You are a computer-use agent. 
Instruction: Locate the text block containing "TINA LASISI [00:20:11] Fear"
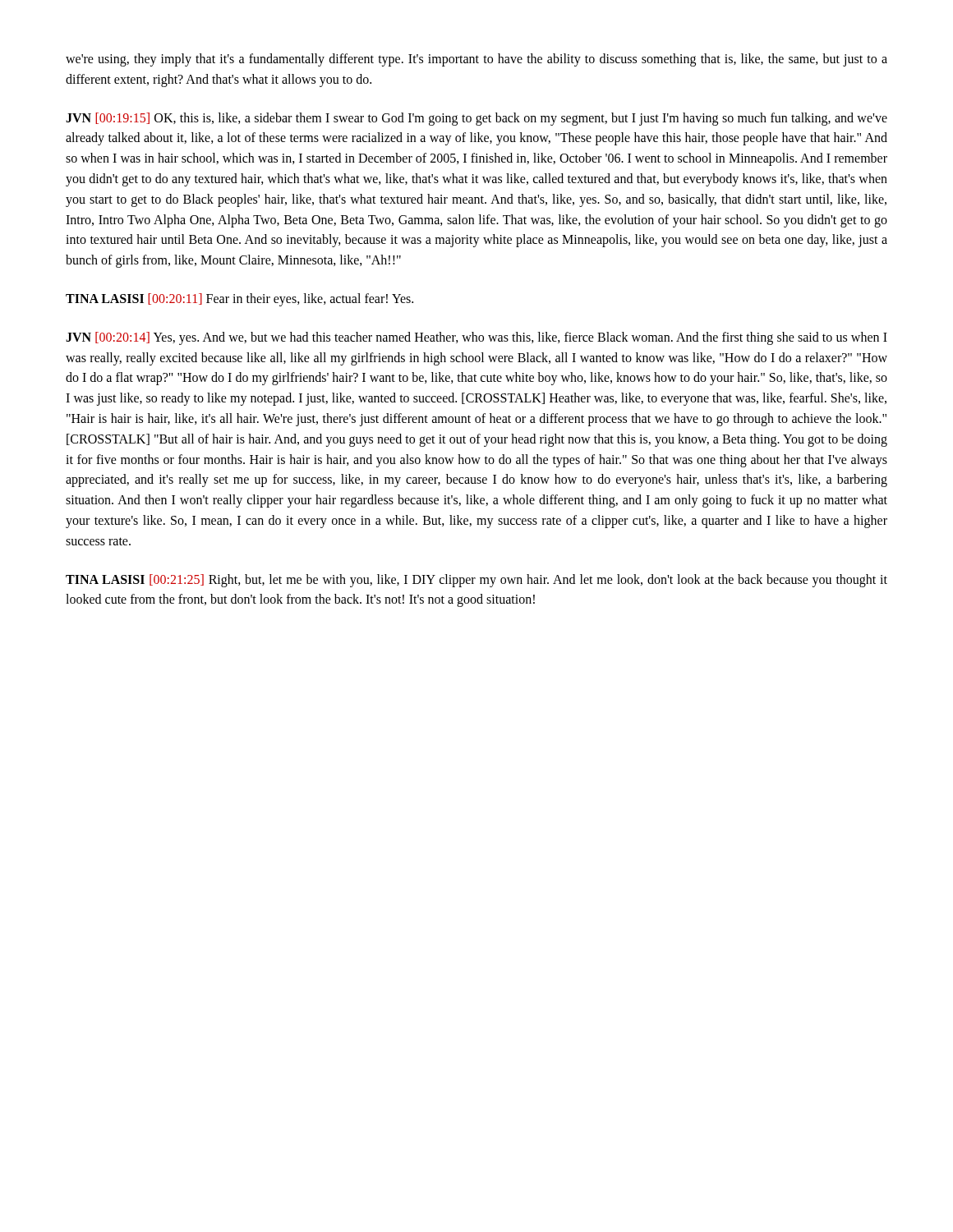(x=240, y=299)
